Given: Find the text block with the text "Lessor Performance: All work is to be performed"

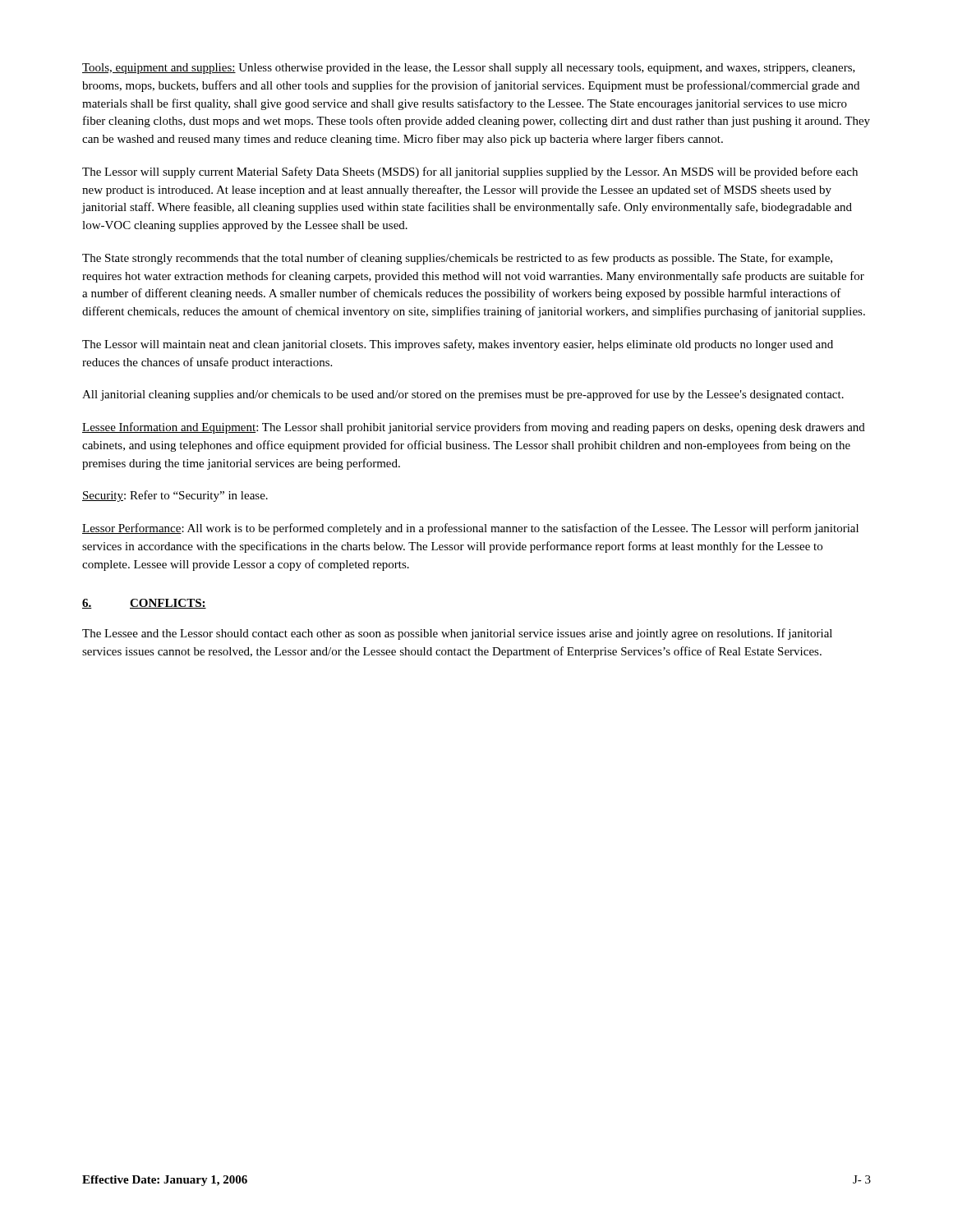Looking at the screenshot, I should [471, 546].
